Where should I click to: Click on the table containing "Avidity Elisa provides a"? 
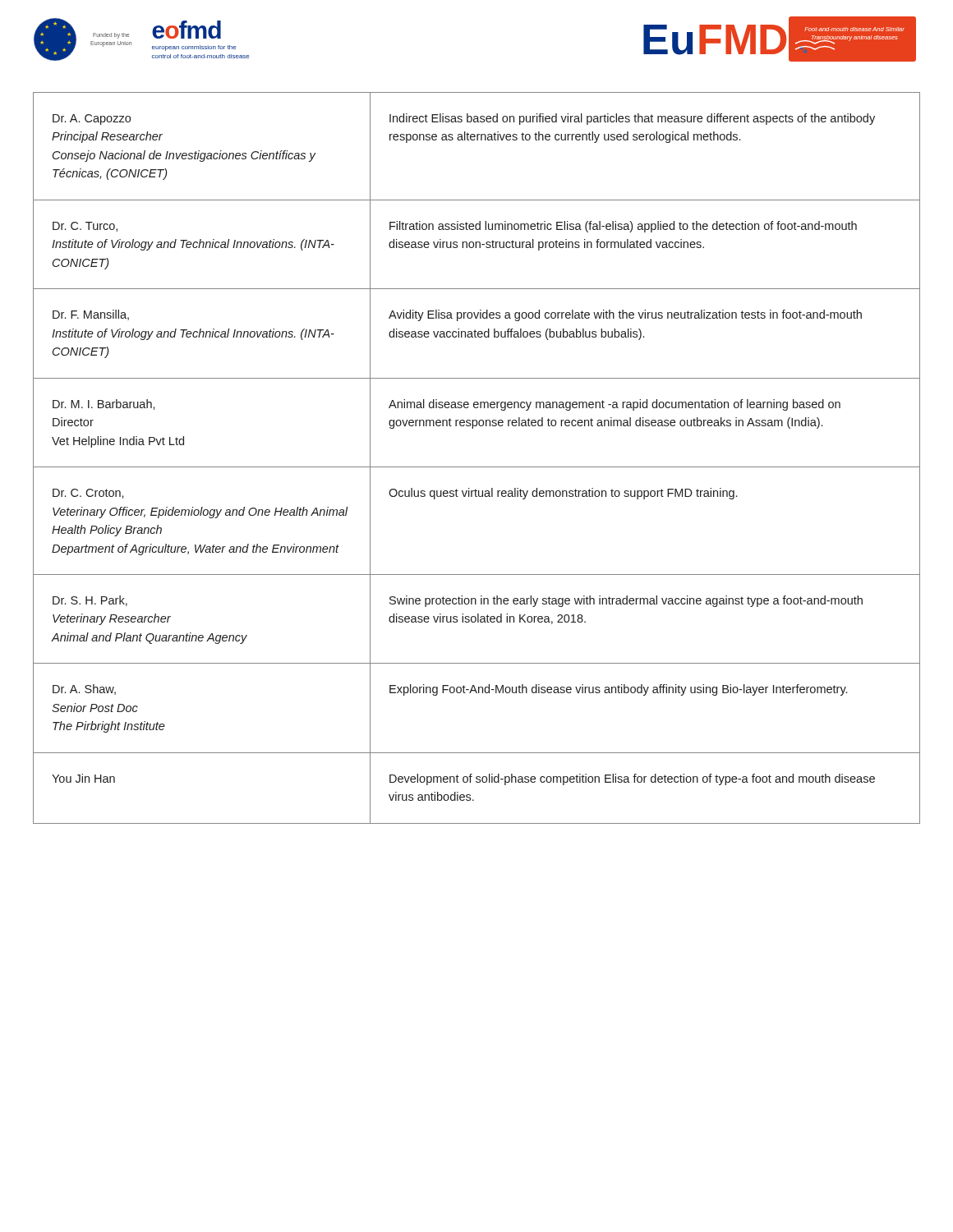476,458
